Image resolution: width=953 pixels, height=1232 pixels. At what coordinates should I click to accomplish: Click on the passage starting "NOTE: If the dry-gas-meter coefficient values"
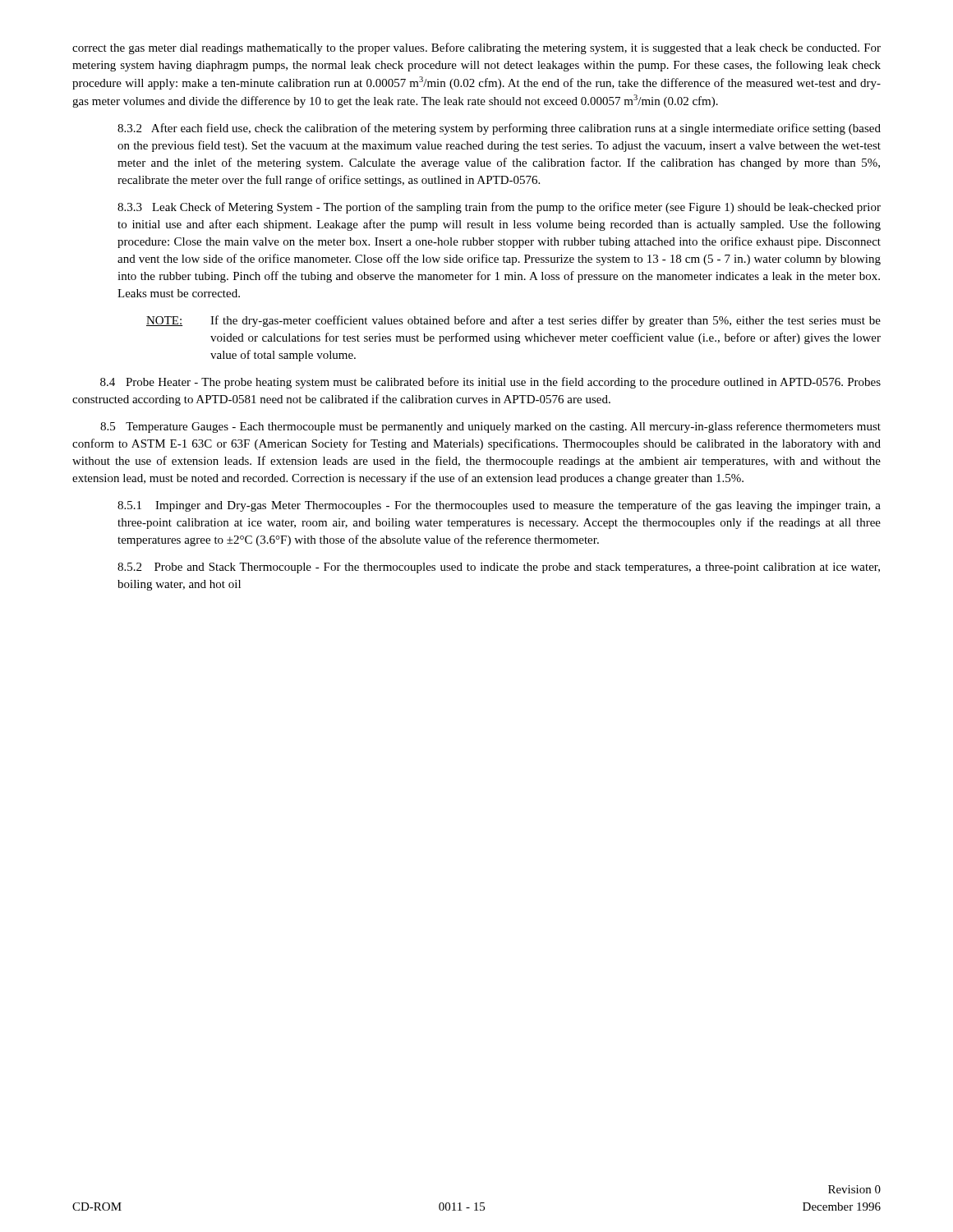[513, 338]
